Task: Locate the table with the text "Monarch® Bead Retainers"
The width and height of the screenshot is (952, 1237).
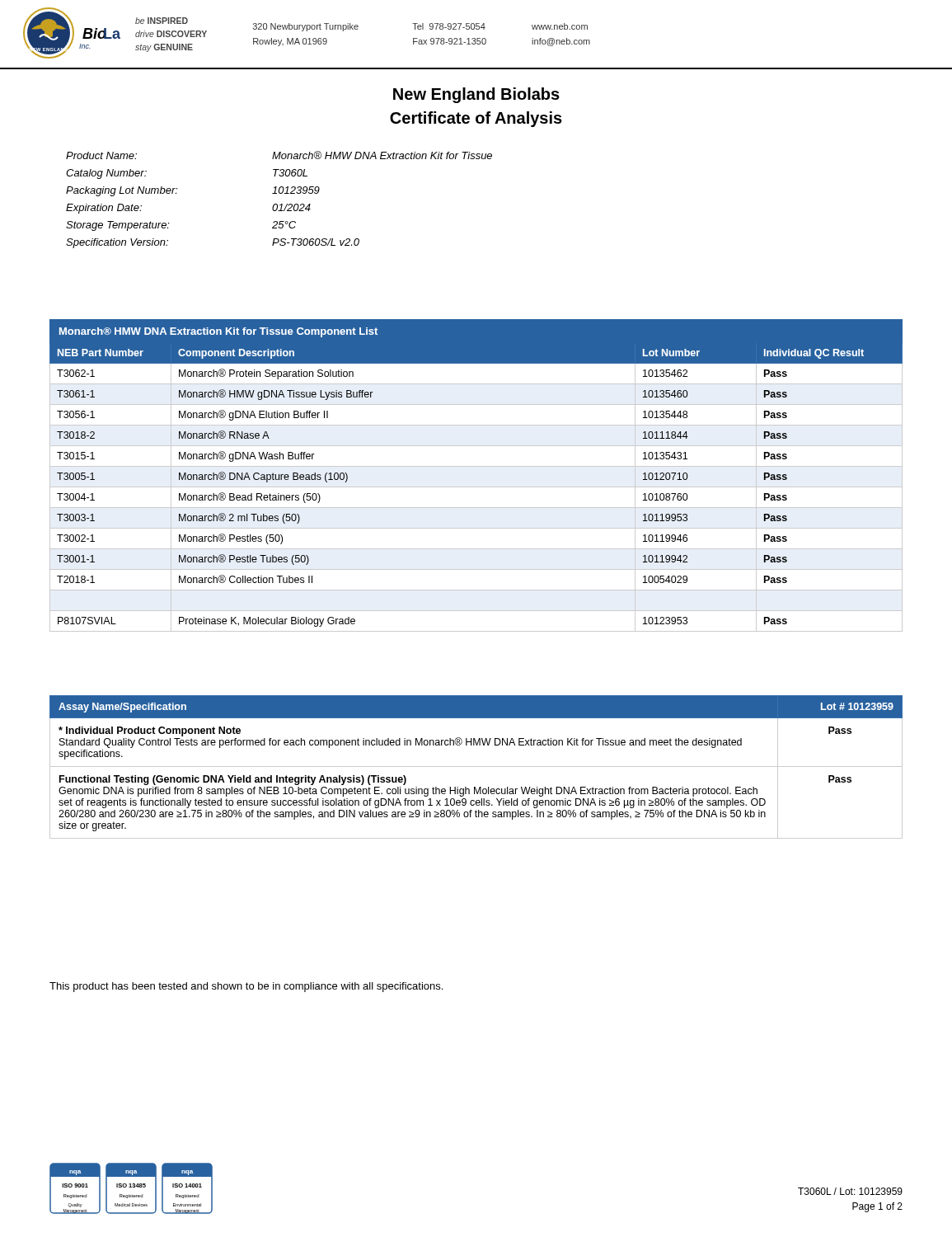Action: click(x=476, y=475)
